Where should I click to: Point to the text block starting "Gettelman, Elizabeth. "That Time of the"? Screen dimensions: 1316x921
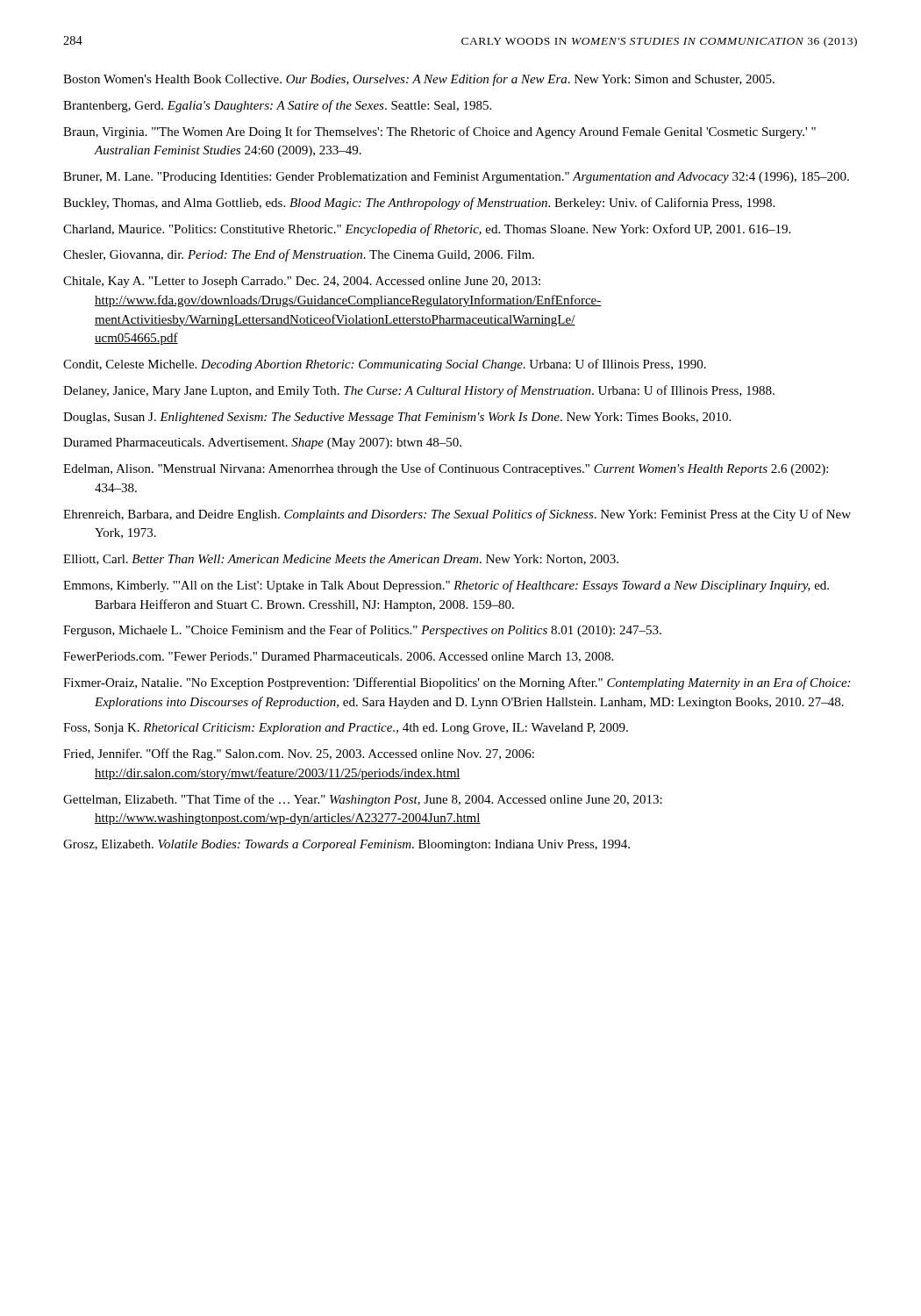(363, 808)
